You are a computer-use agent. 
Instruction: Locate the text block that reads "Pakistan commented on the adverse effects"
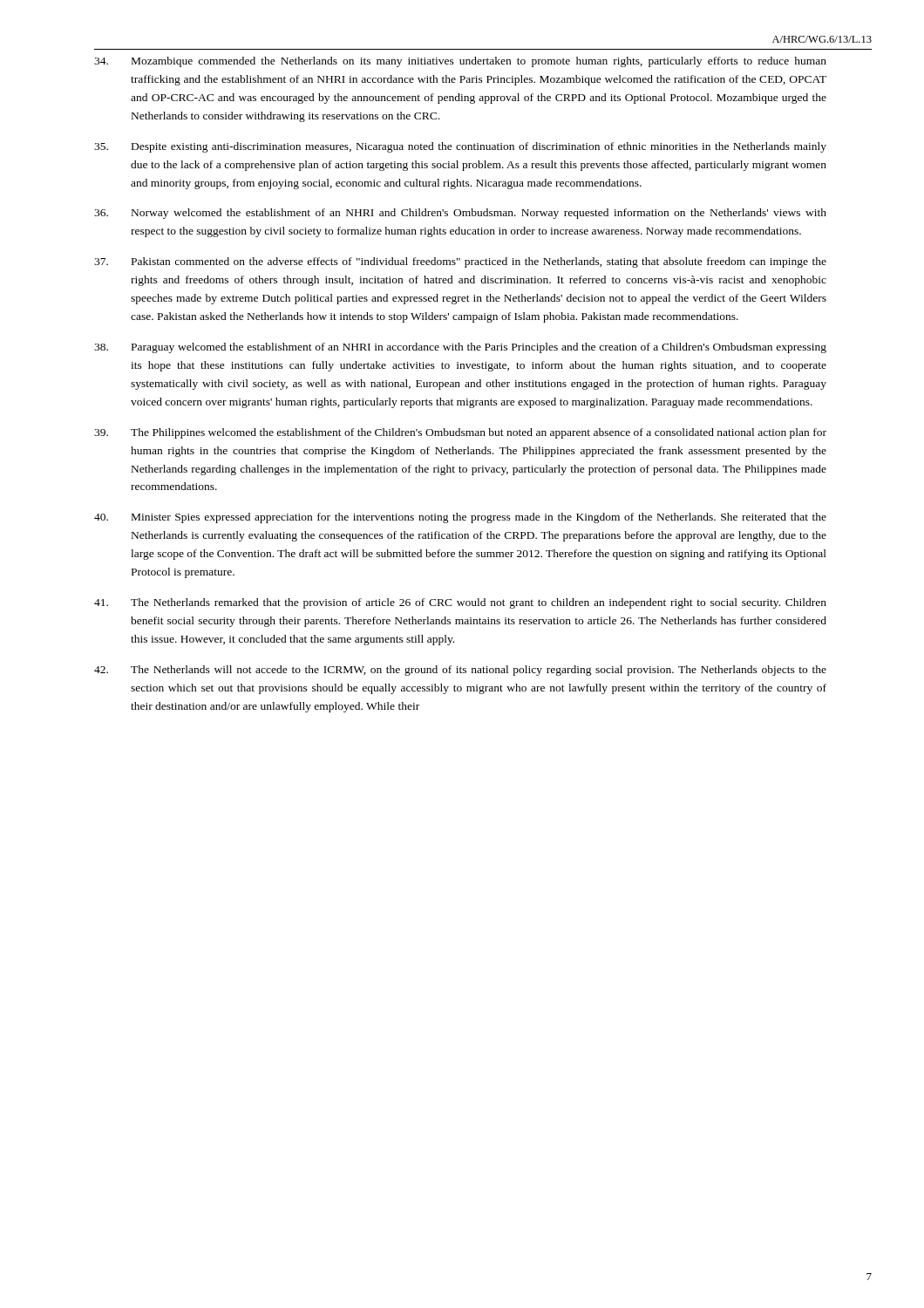coord(460,290)
